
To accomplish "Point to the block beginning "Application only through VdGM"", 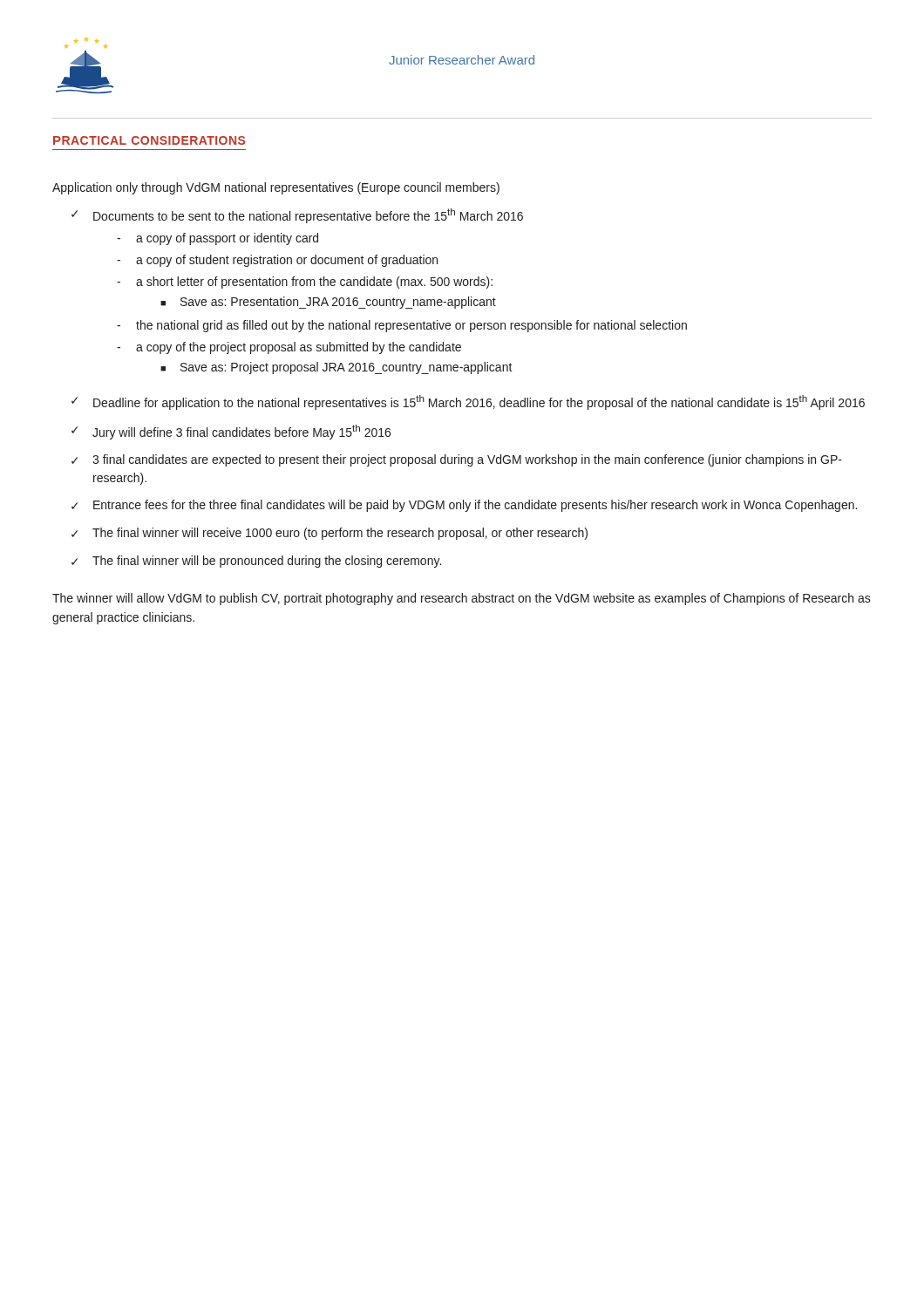I will (x=276, y=188).
